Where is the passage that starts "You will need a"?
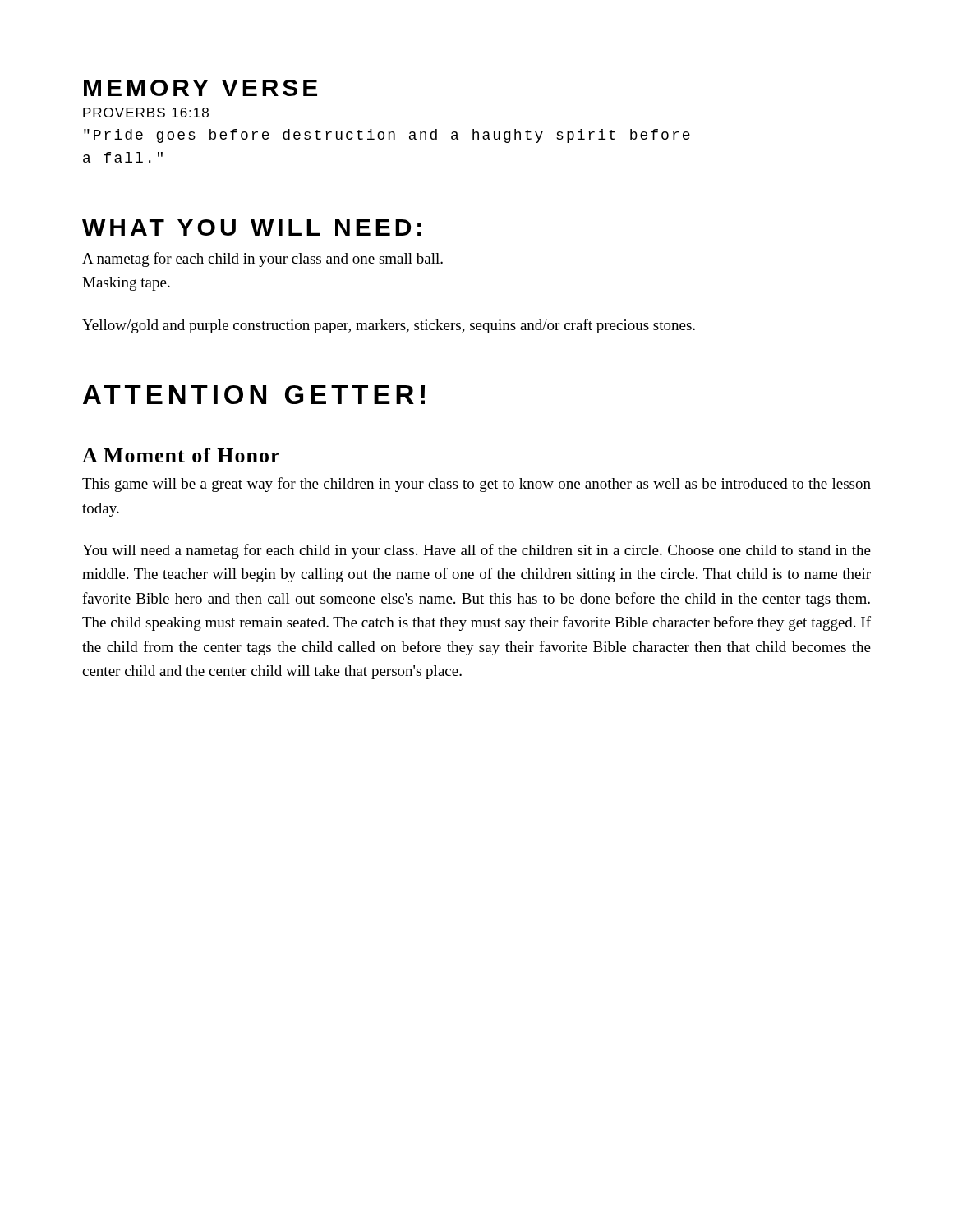 point(476,610)
